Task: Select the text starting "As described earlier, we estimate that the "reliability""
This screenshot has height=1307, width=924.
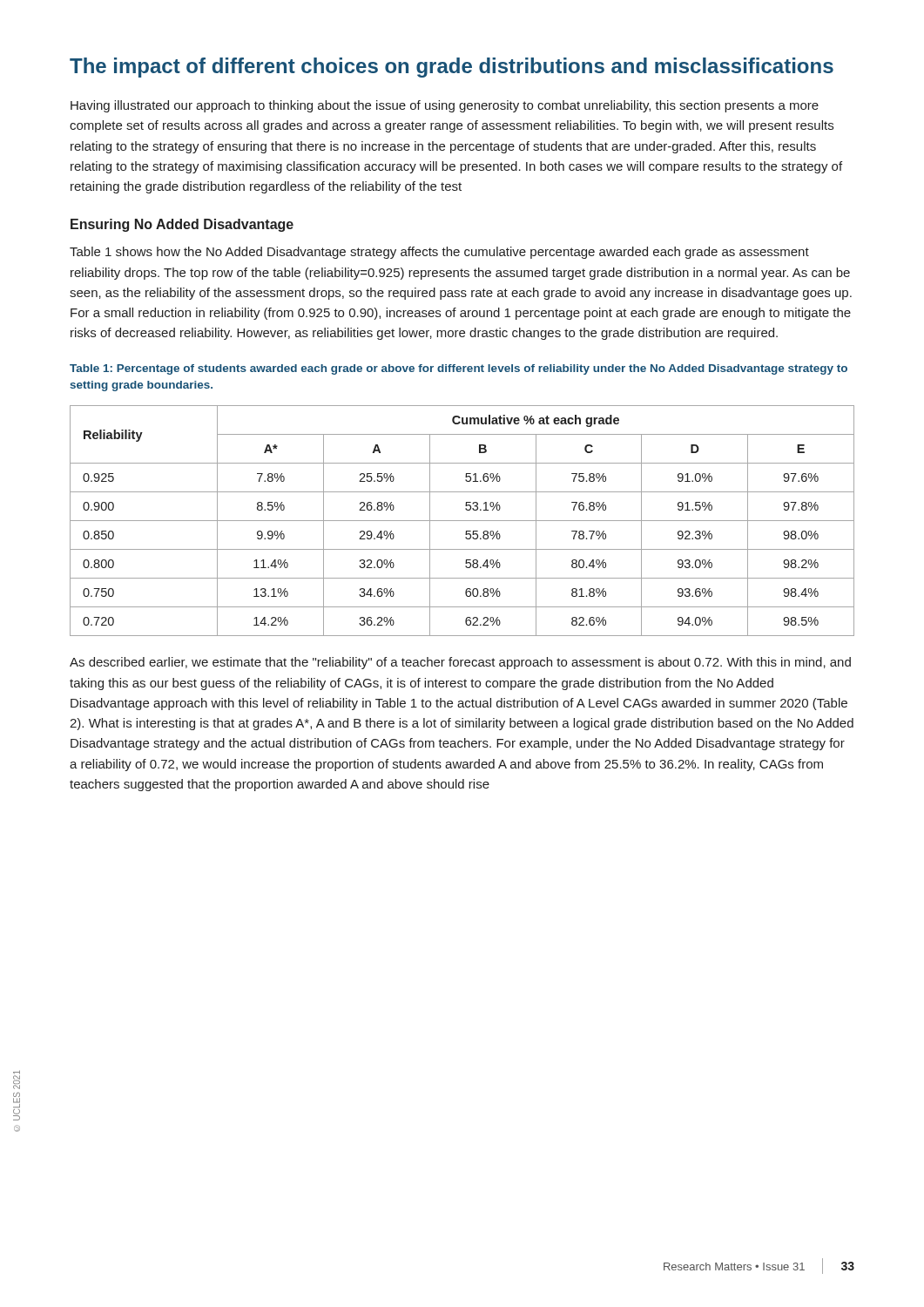Action: click(462, 723)
